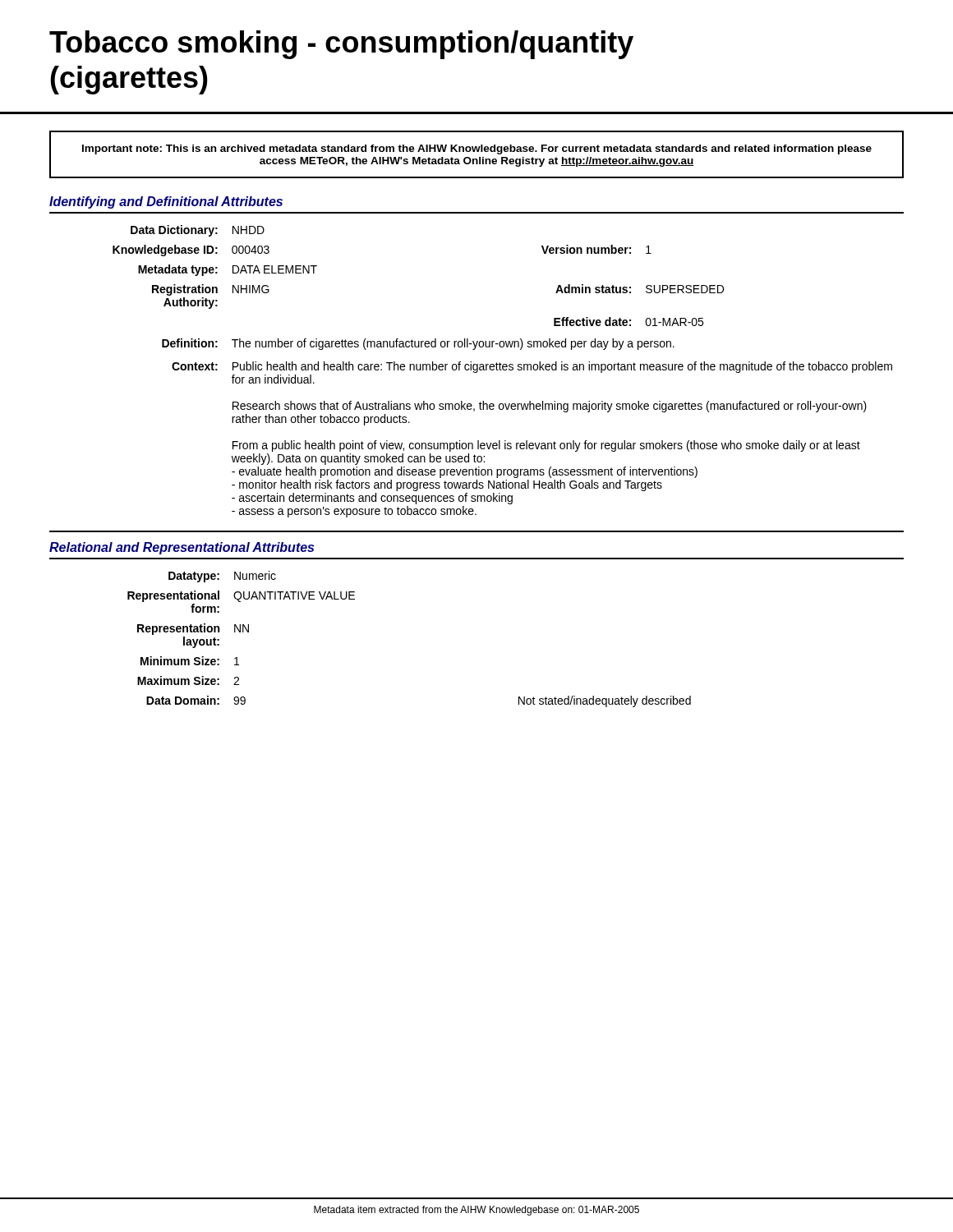
Task: Where does it say "Identifying and Definitional Attributes"?
Action: (x=166, y=202)
